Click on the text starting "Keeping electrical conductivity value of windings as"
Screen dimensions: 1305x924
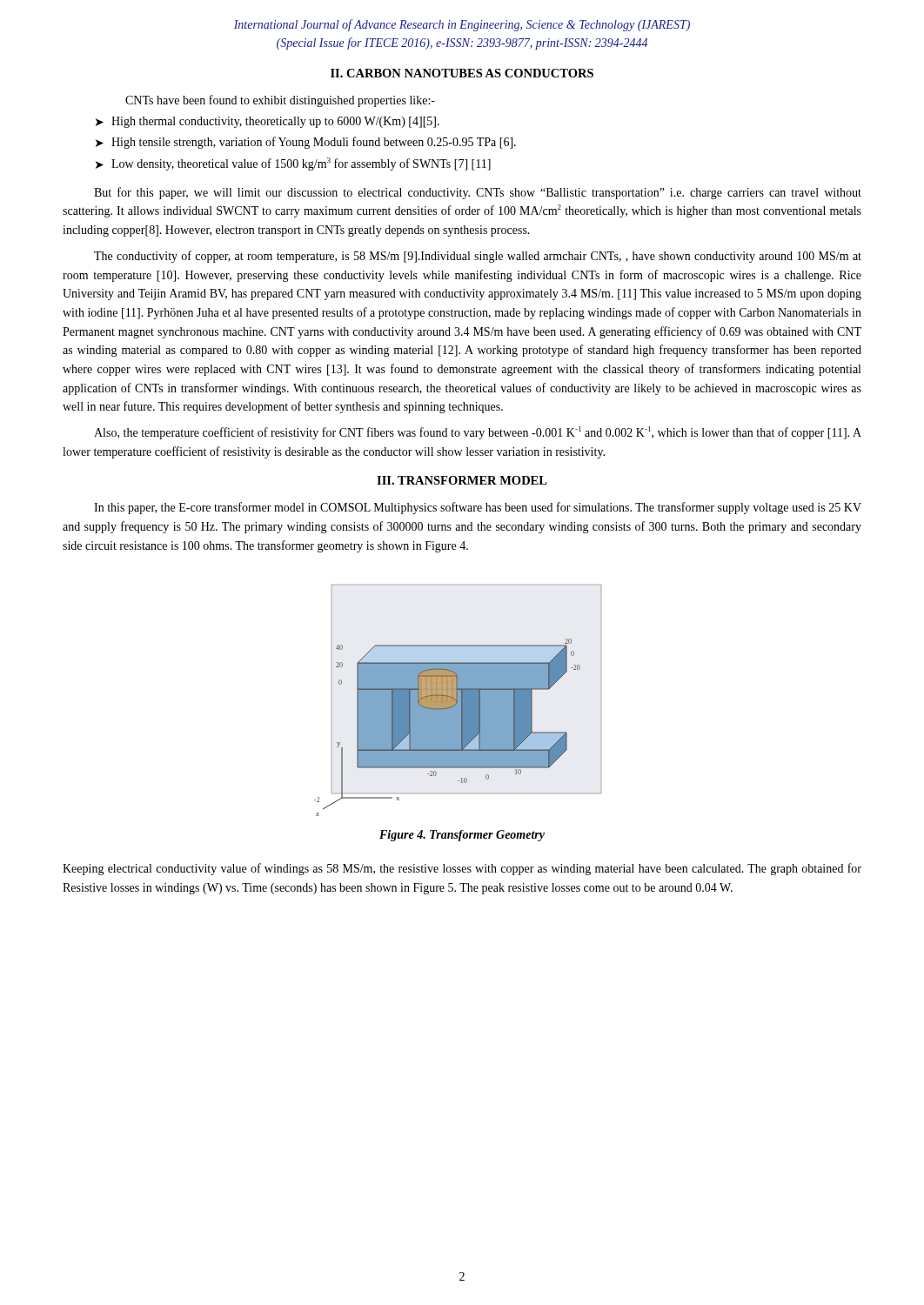tap(462, 879)
